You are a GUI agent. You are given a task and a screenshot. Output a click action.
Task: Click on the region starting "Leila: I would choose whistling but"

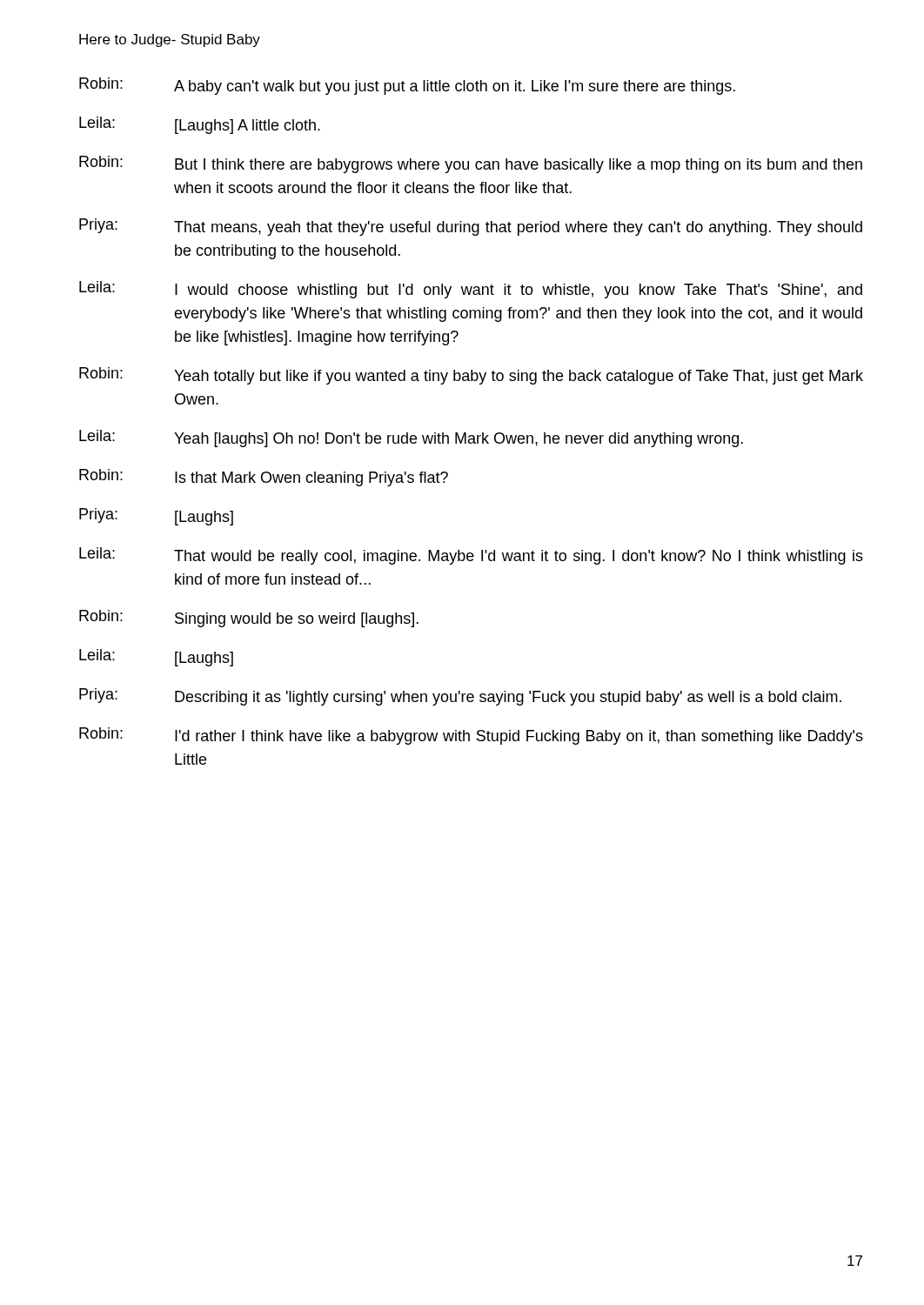click(471, 314)
